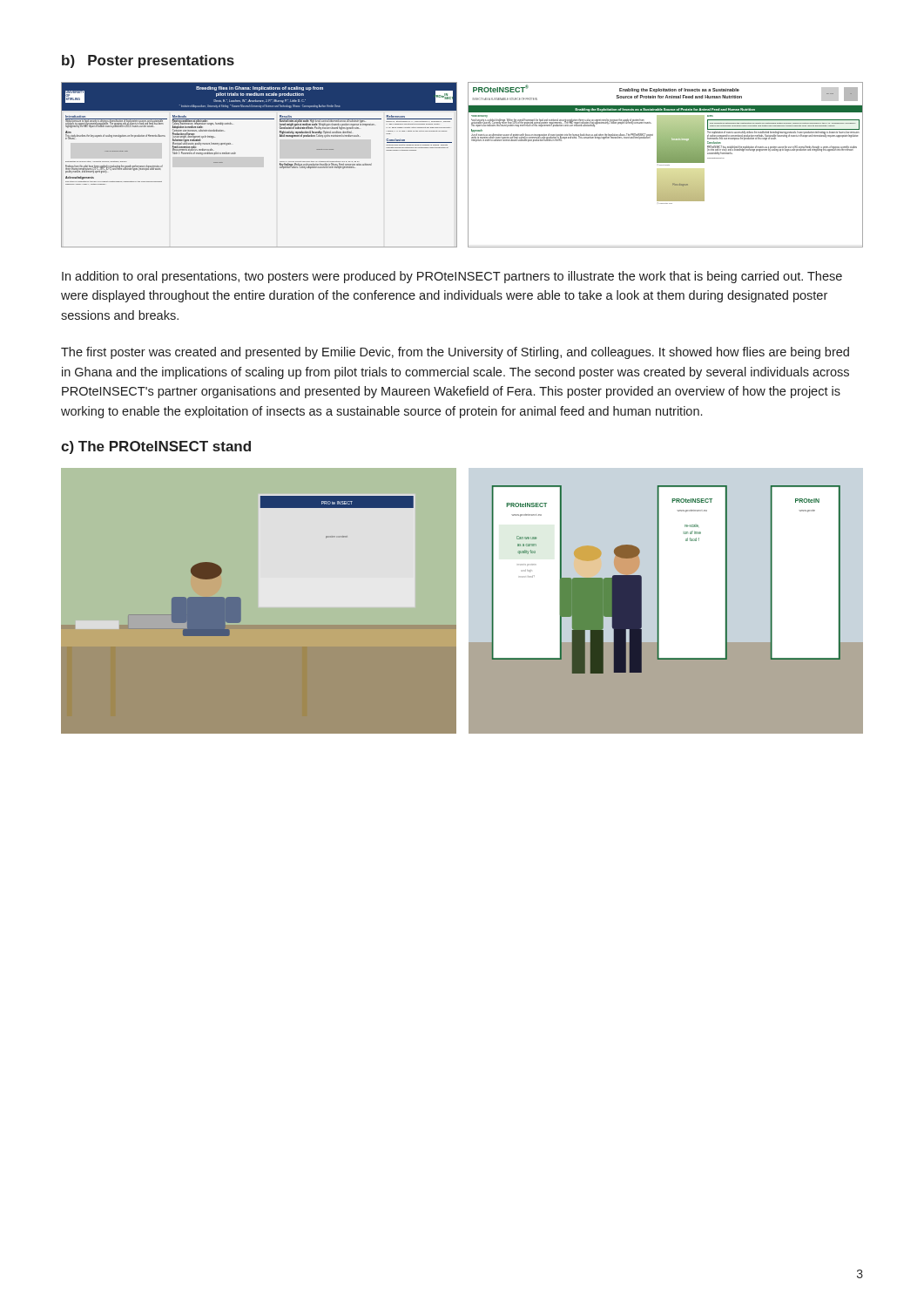
Task: Point to the block starting "b) Poster presentations"
Action: pyautogui.click(x=148, y=61)
